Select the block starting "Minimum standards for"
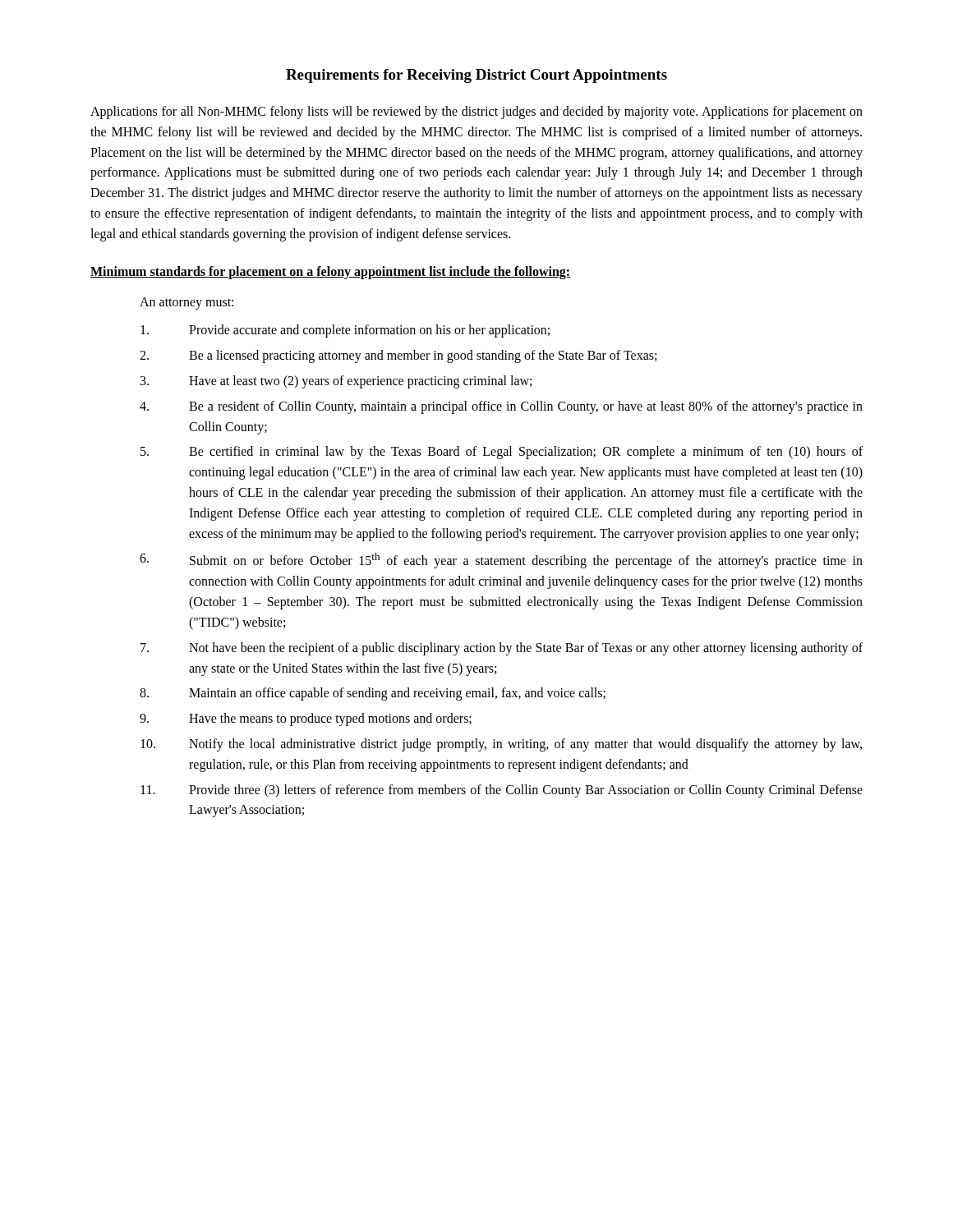Image resolution: width=953 pixels, height=1232 pixels. 330,271
